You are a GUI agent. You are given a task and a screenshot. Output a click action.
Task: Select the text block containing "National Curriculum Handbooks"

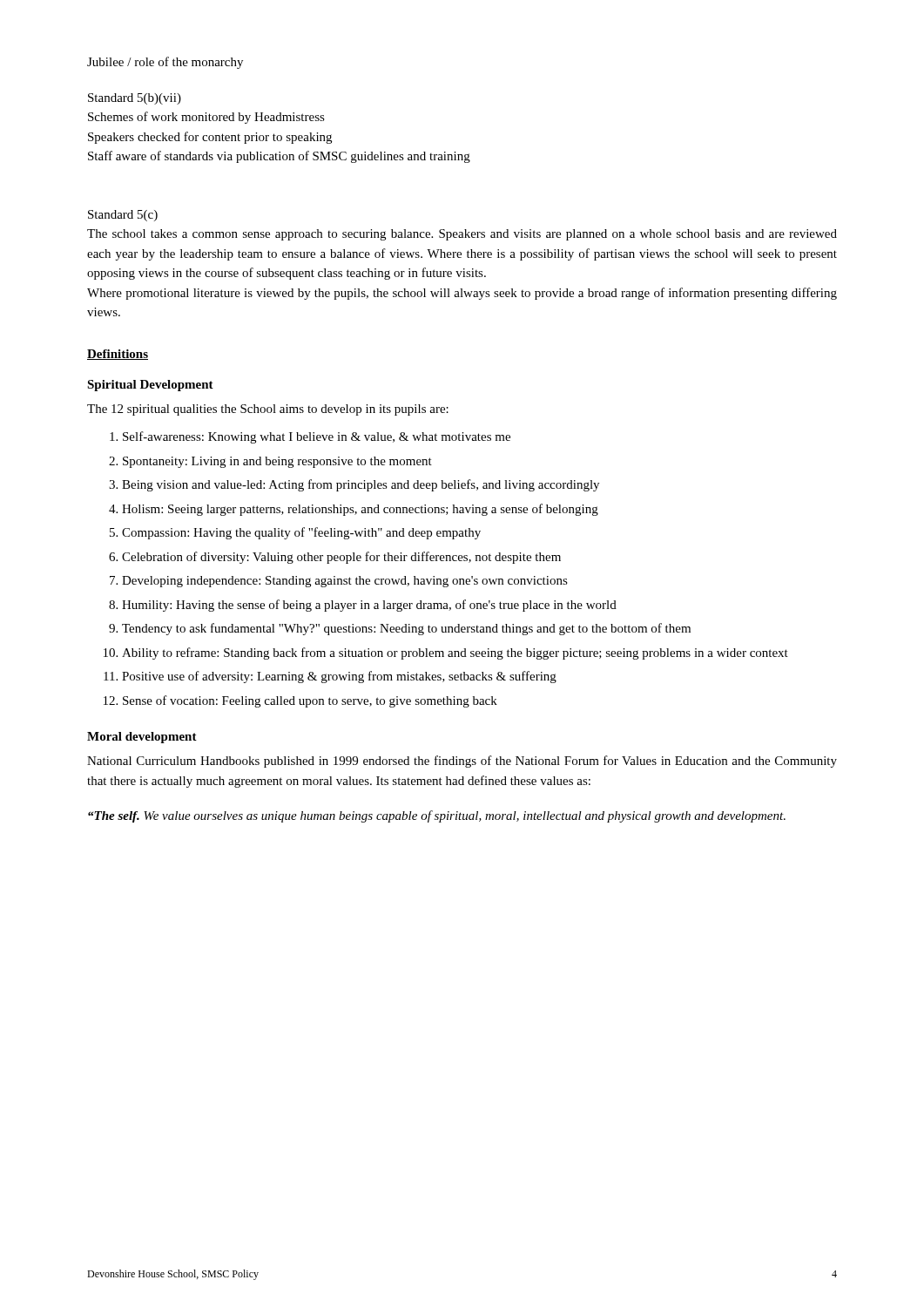462,770
